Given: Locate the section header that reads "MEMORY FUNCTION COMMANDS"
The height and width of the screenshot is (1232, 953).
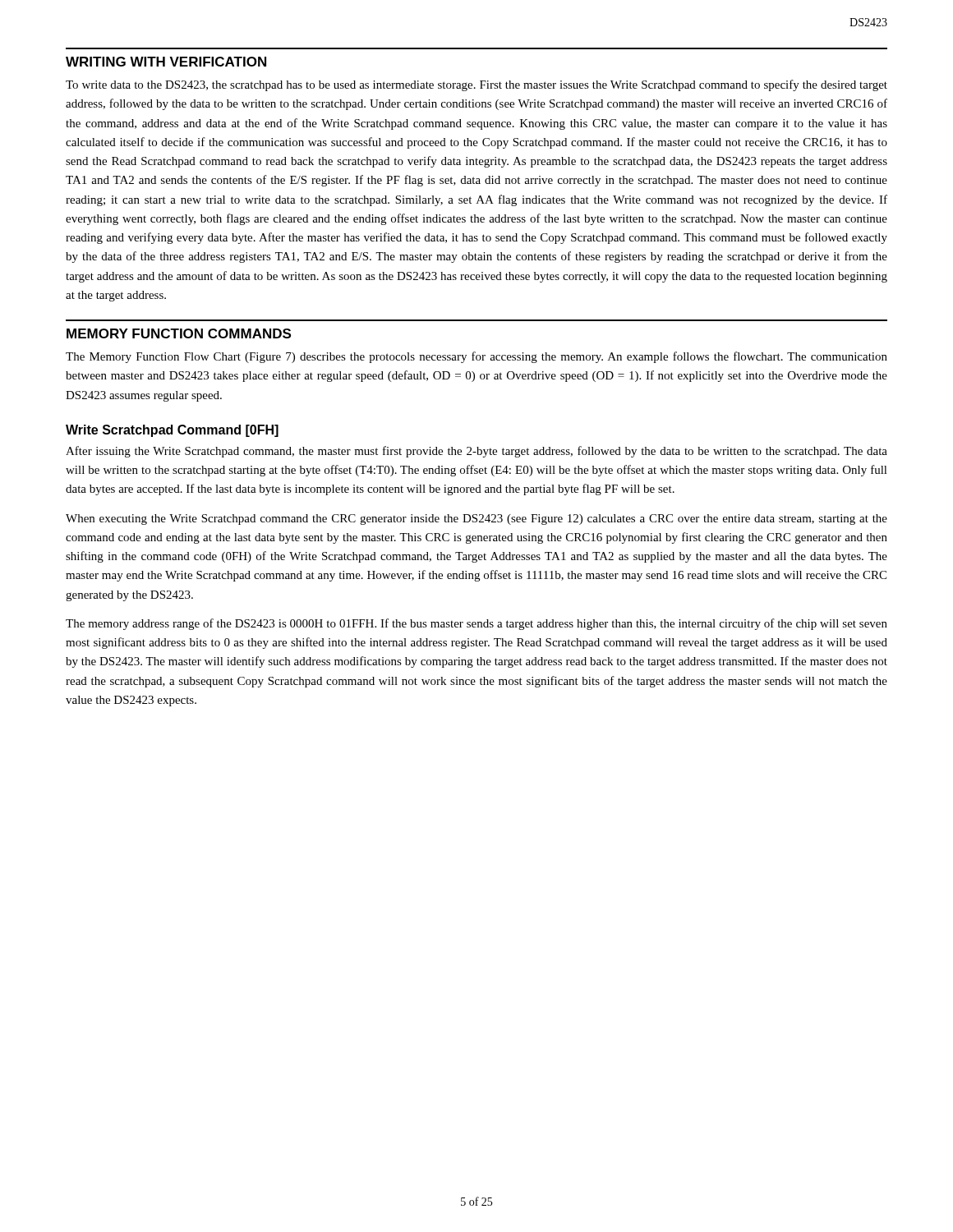Looking at the screenshot, I should pyautogui.click(x=179, y=334).
